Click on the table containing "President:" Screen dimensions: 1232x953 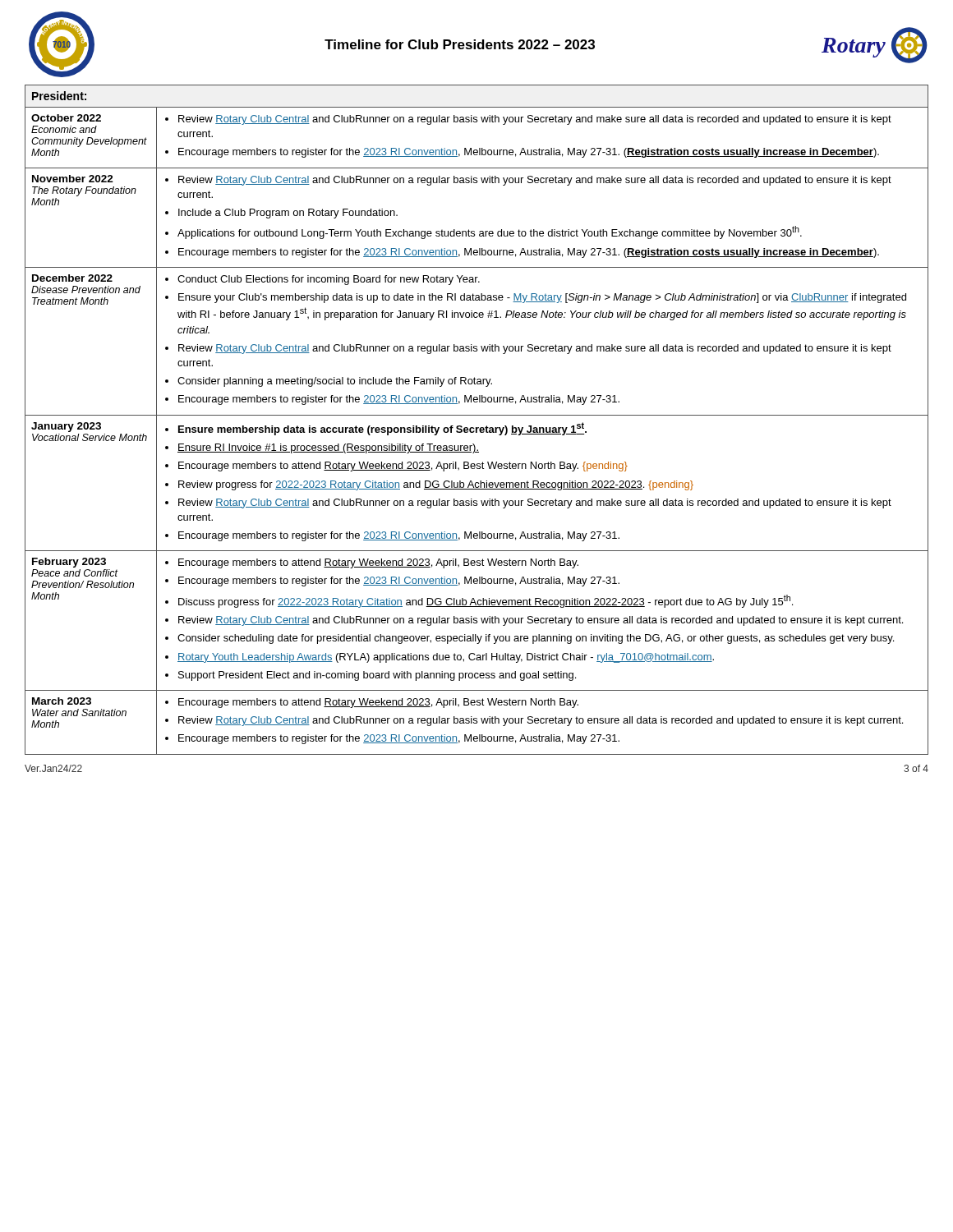(476, 419)
